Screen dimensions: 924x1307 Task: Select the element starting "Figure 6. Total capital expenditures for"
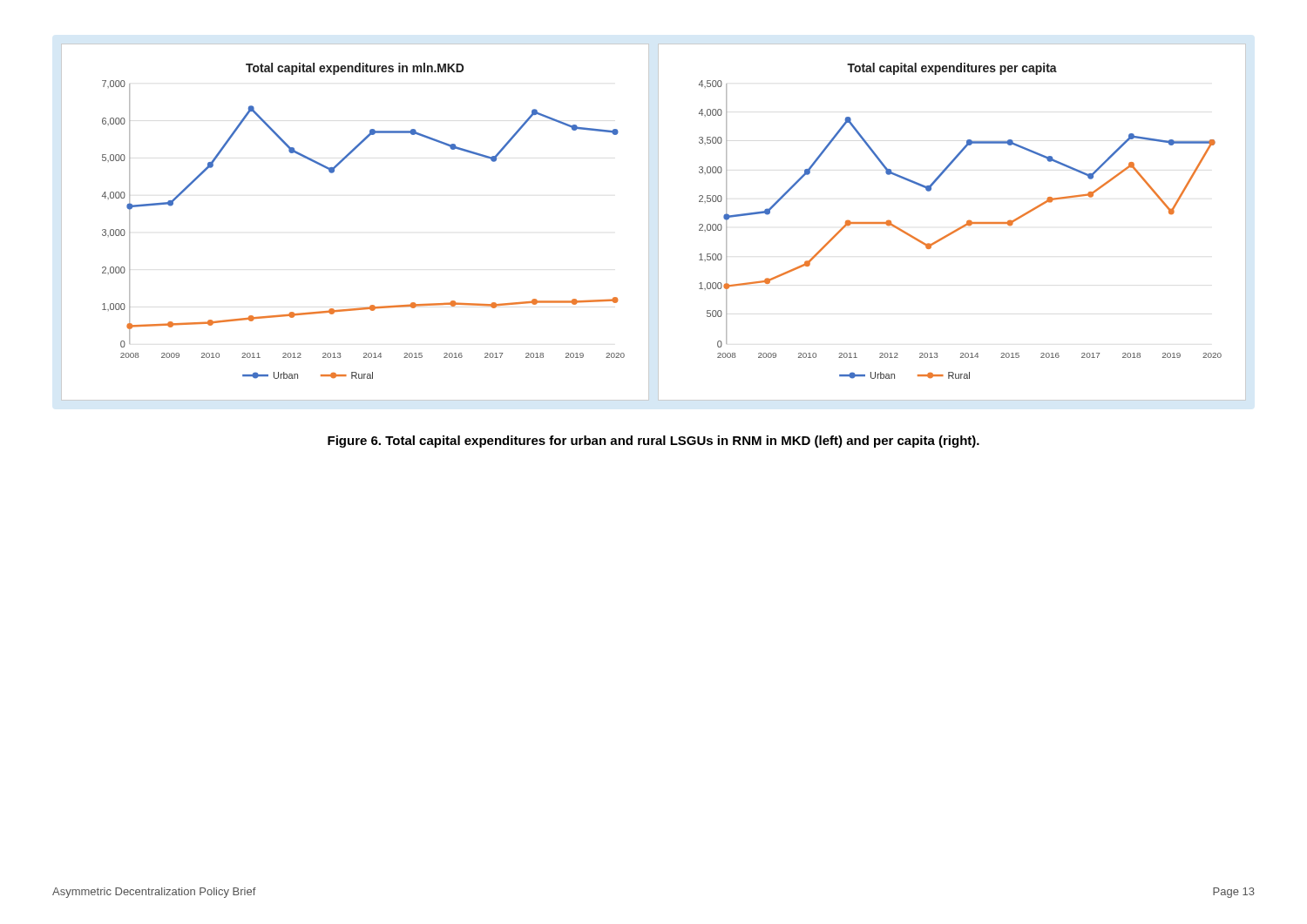point(654,440)
